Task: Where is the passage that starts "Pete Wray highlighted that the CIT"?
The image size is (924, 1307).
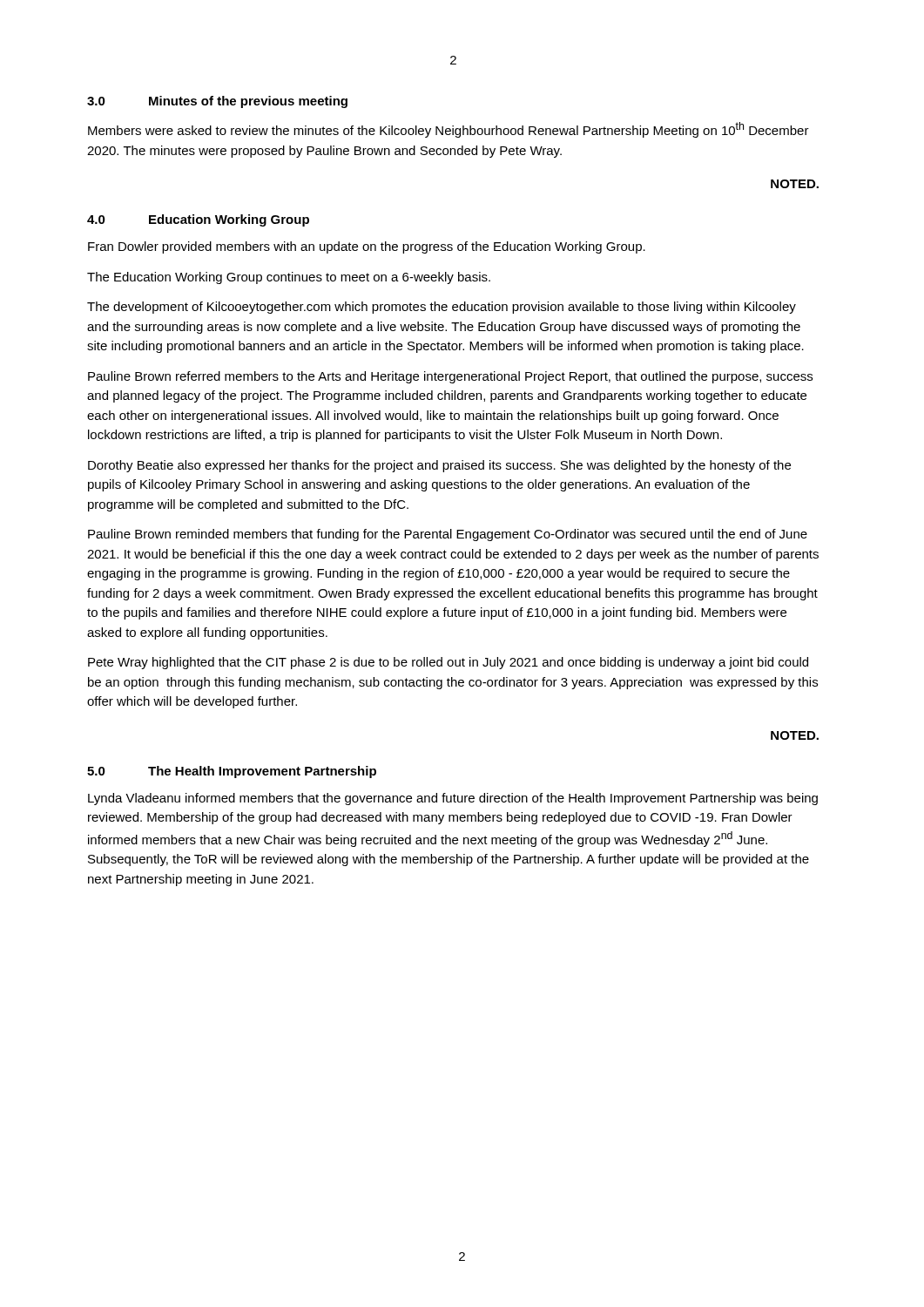Action: tap(453, 681)
